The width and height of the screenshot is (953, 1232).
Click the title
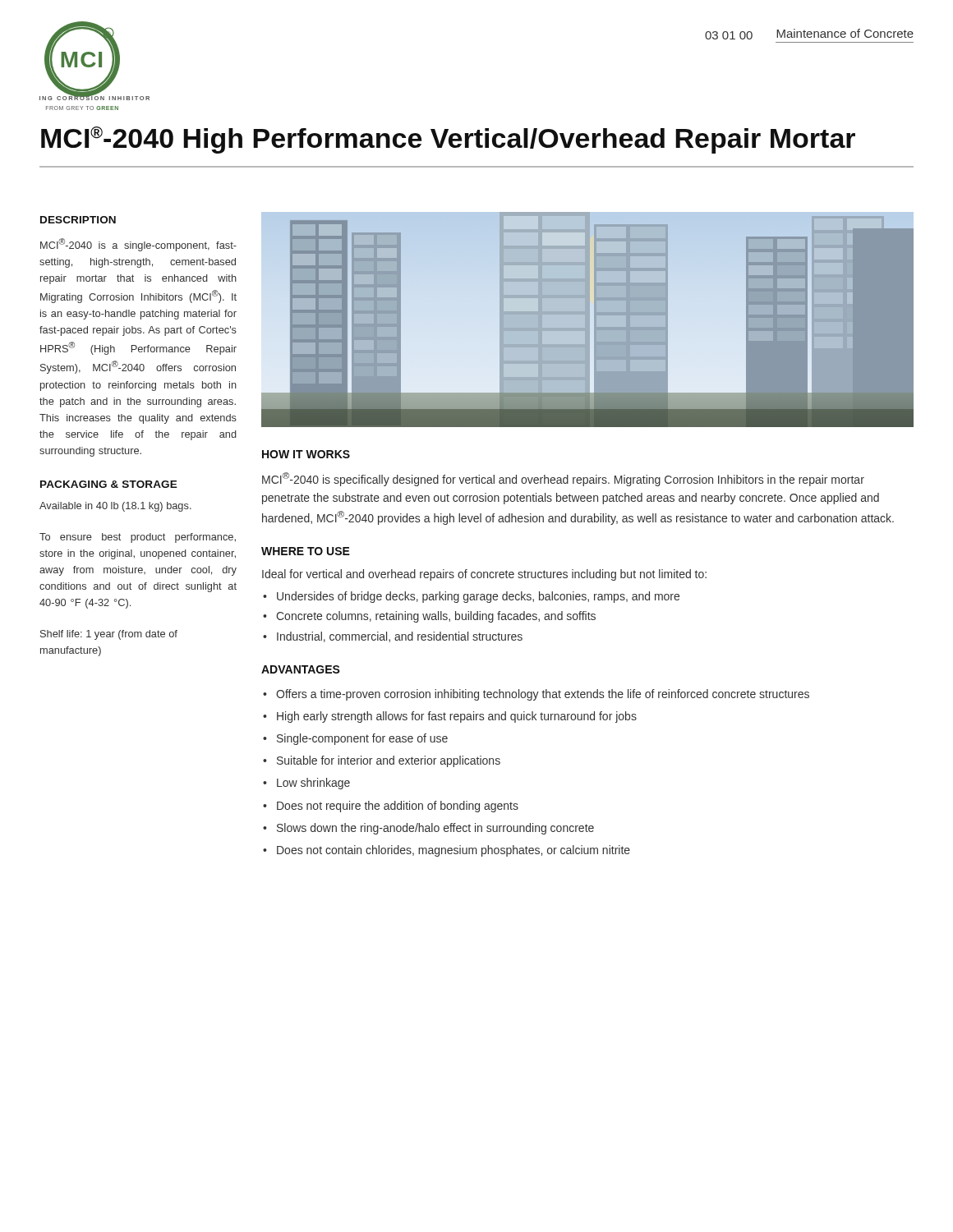(x=476, y=145)
